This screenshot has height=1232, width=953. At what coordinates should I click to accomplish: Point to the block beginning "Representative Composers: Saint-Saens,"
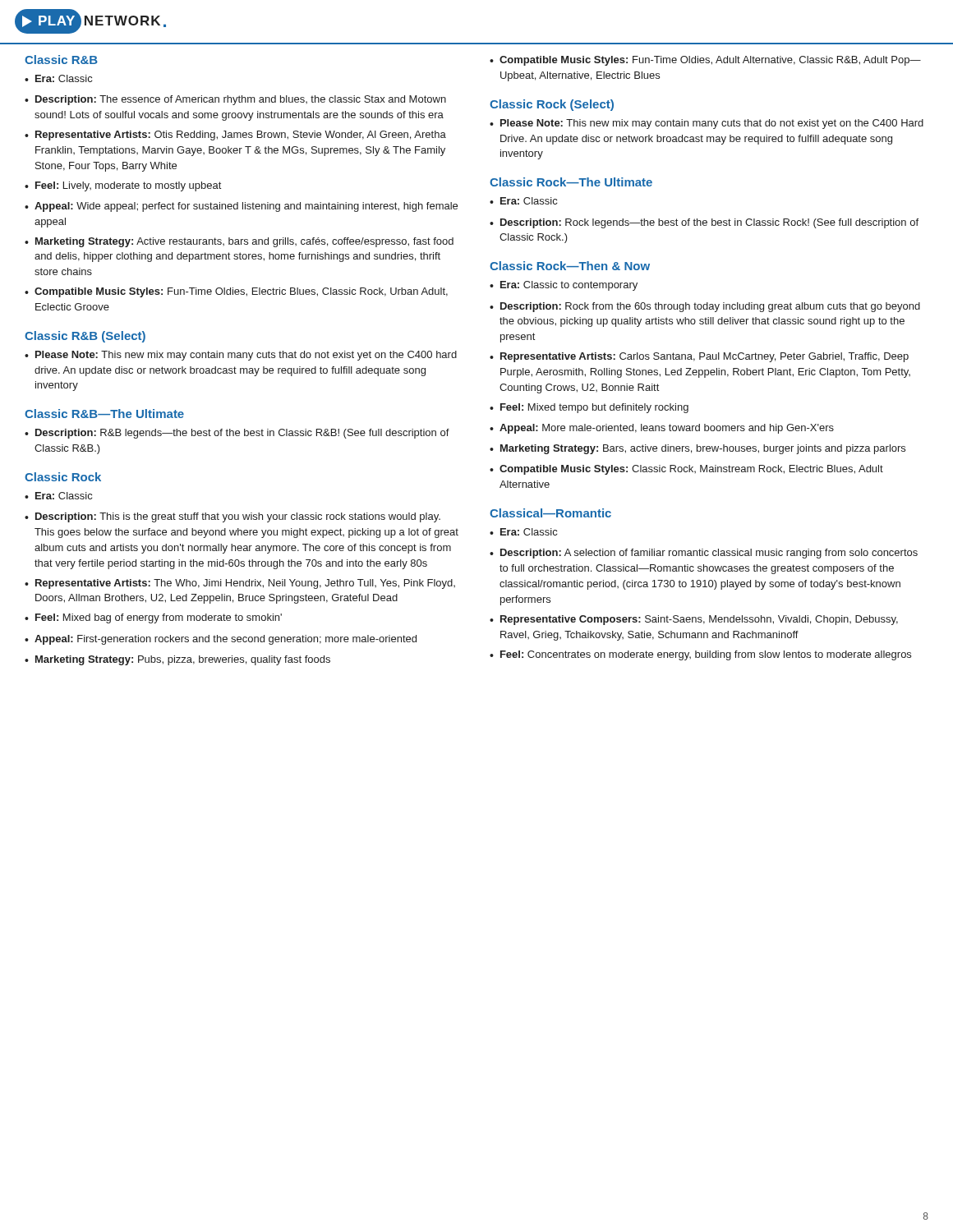[x=714, y=627]
